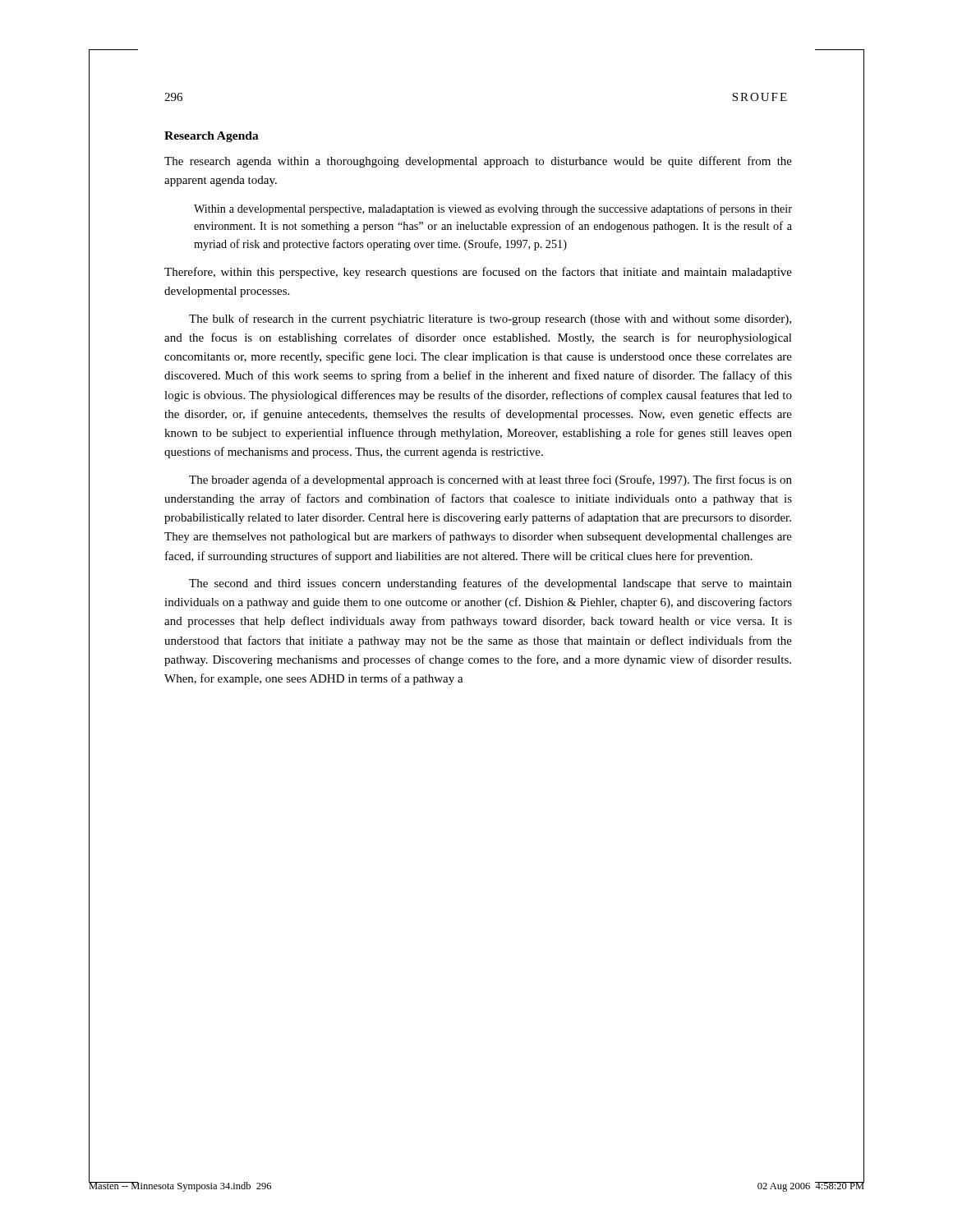Select the text block with the text "Within a developmental perspective, maladaptation is viewed as"
This screenshot has height=1232, width=953.
click(493, 226)
